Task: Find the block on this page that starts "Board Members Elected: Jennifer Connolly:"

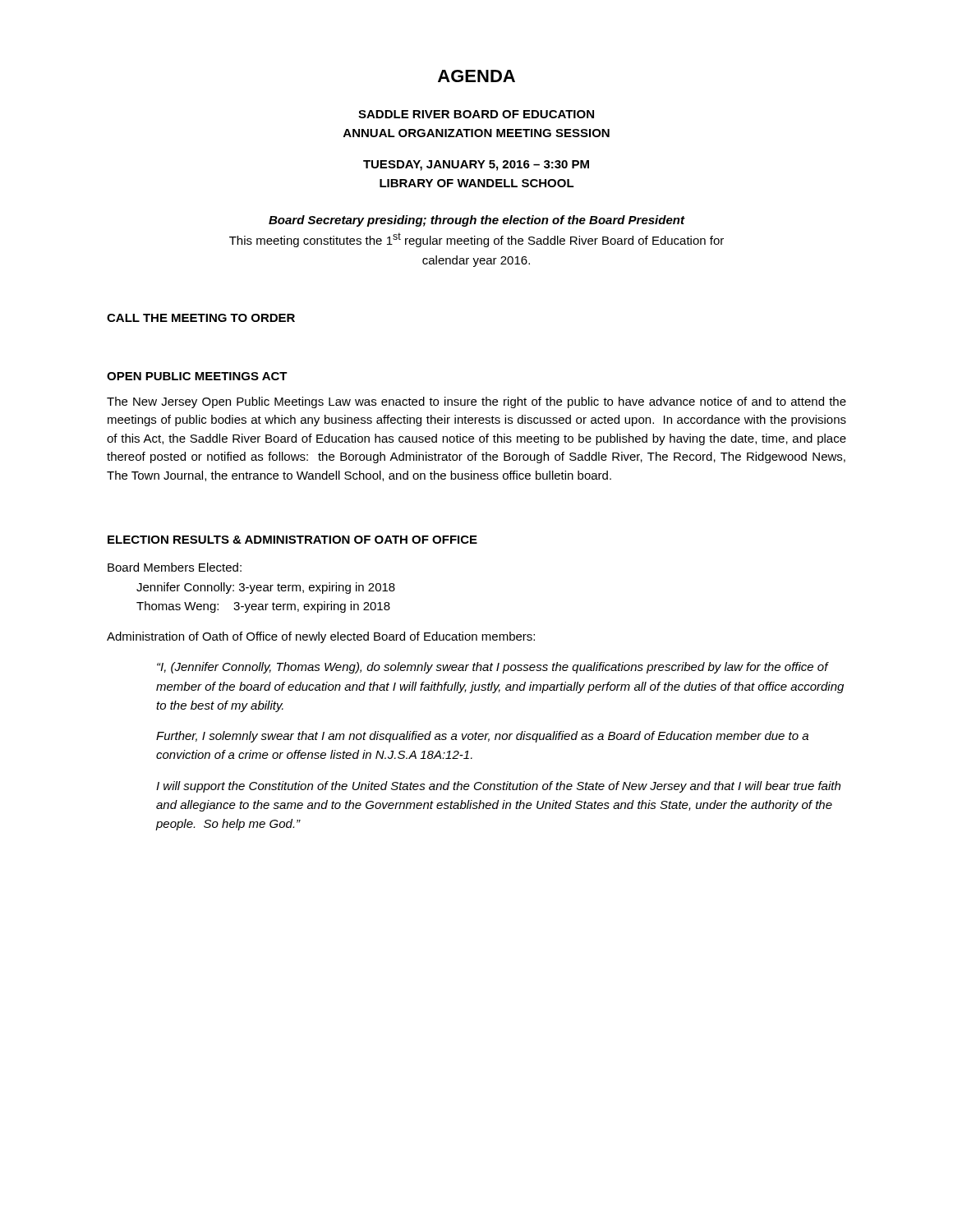Action: pos(251,586)
